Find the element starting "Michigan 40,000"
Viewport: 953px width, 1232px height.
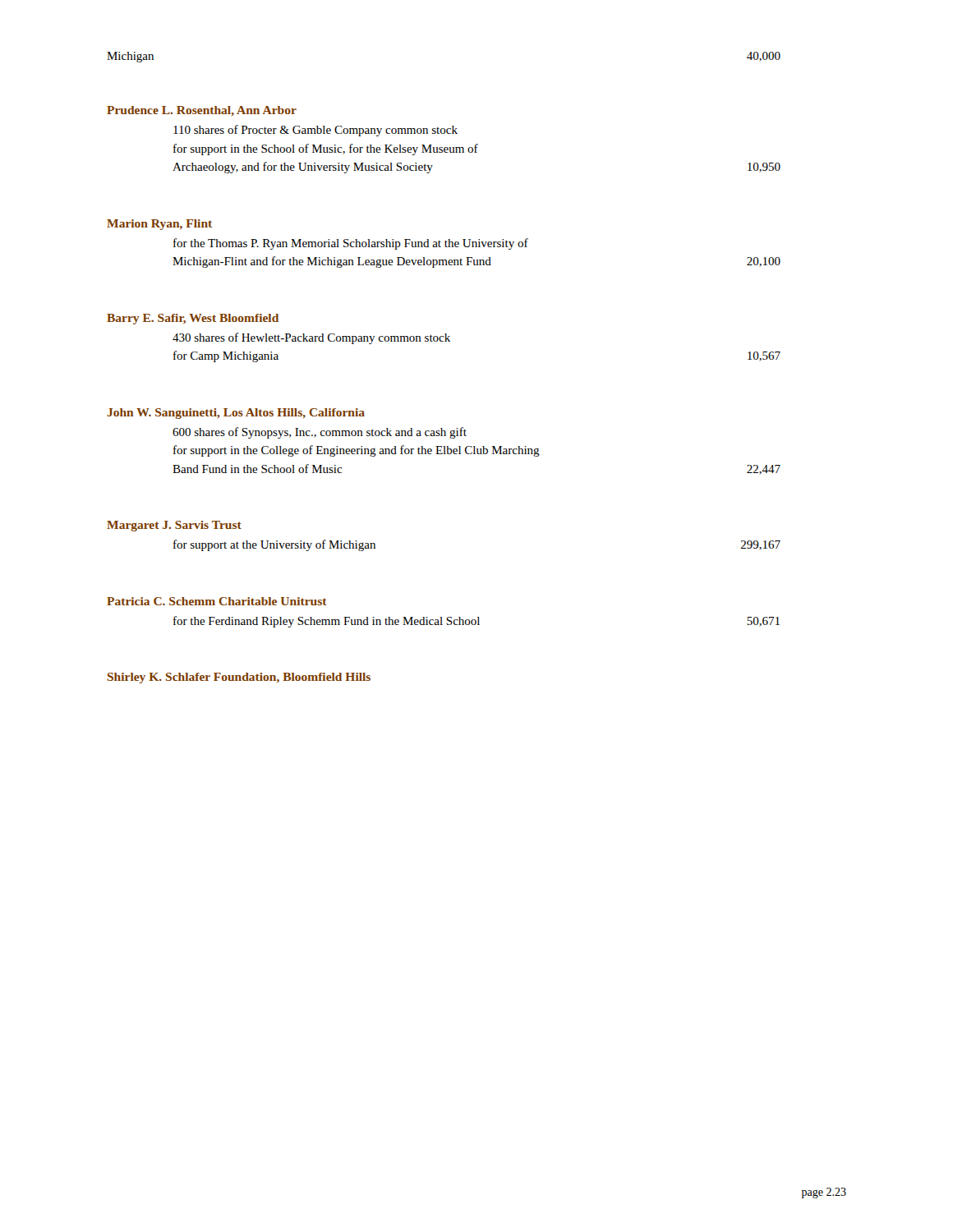pos(138,57)
